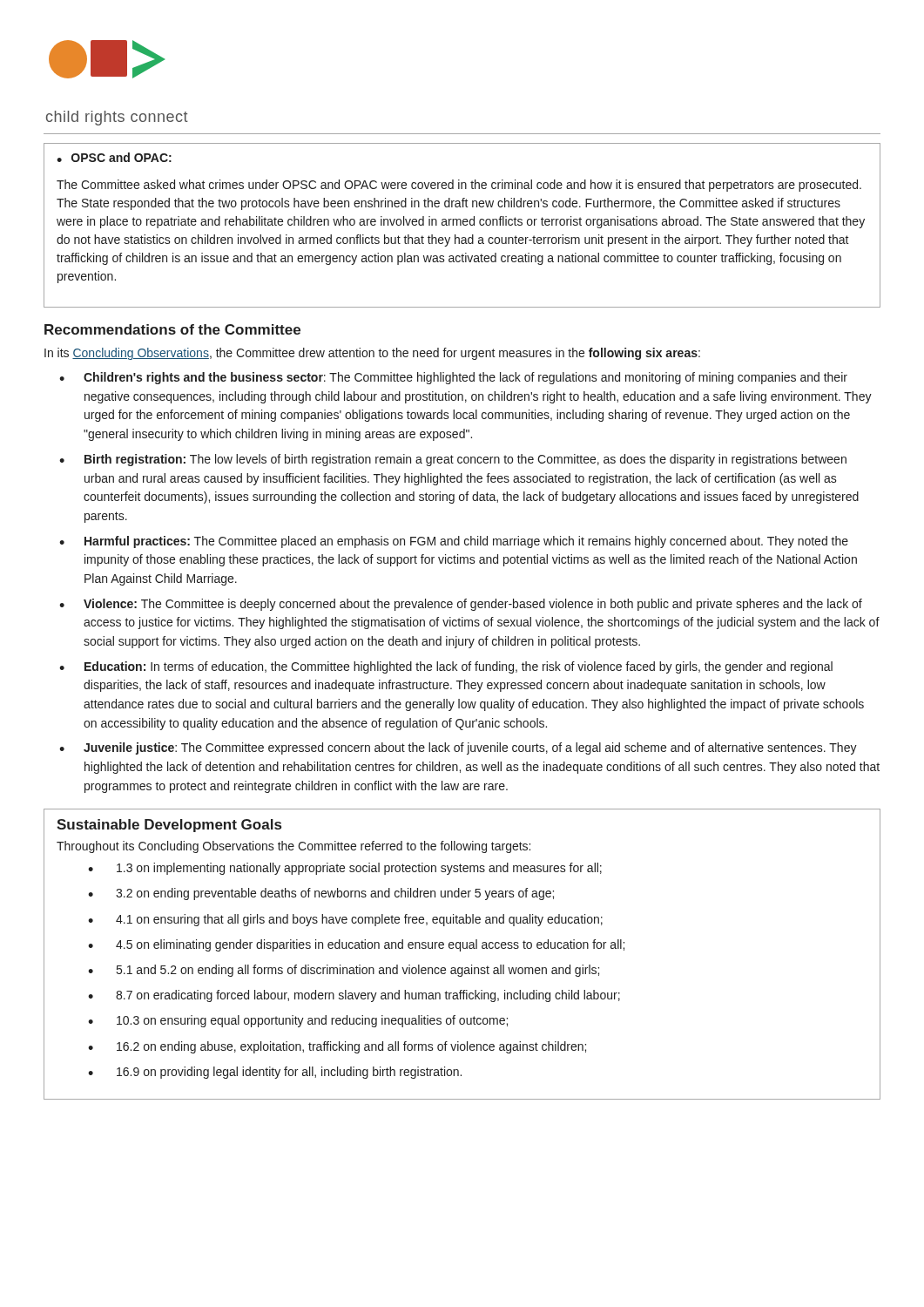Select the text starting "• 4.5 on"
The height and width of the screenshot is (1307, 924).
478,947
